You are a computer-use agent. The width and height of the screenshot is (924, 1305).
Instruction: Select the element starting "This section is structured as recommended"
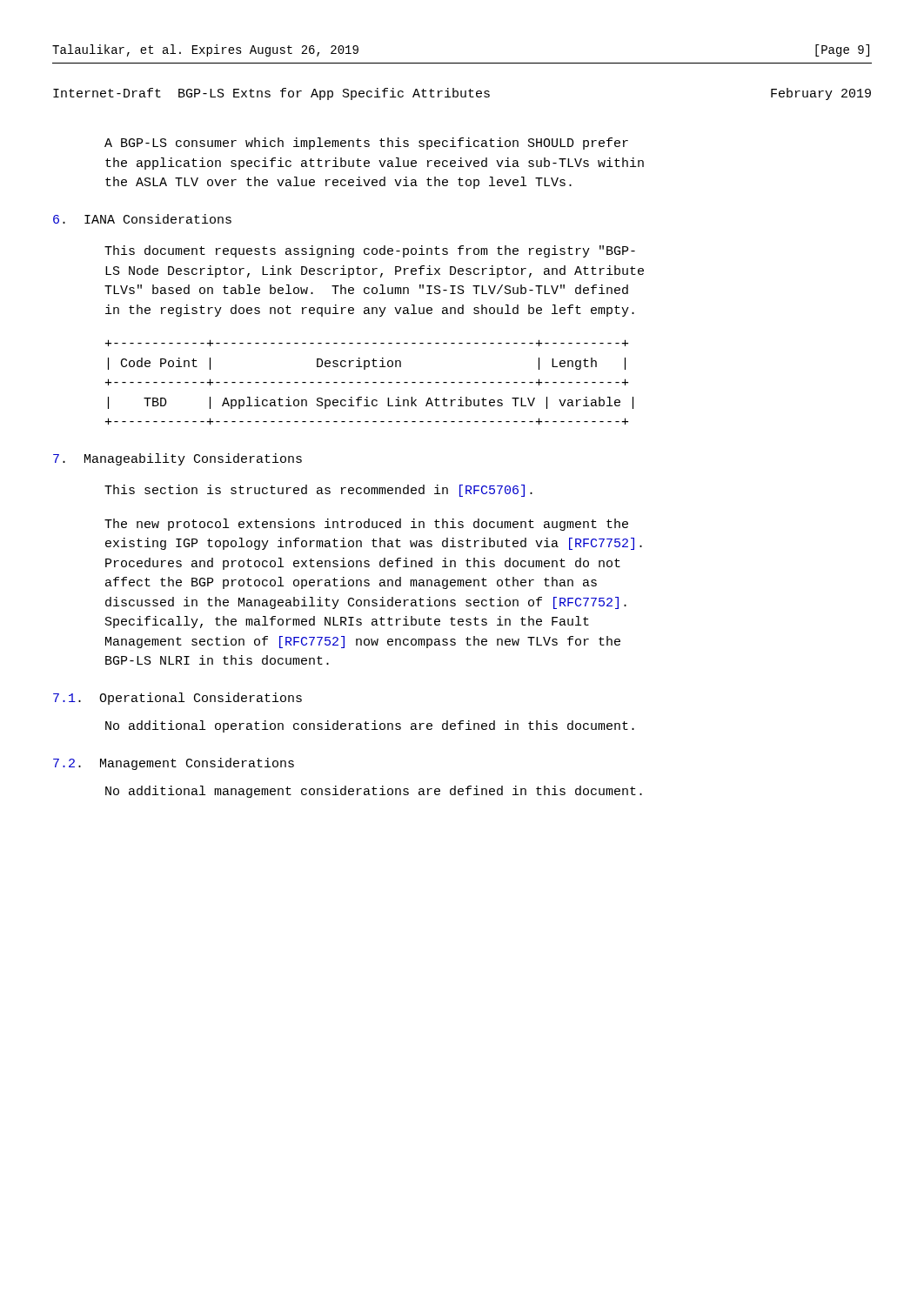[x=320, y=491]
